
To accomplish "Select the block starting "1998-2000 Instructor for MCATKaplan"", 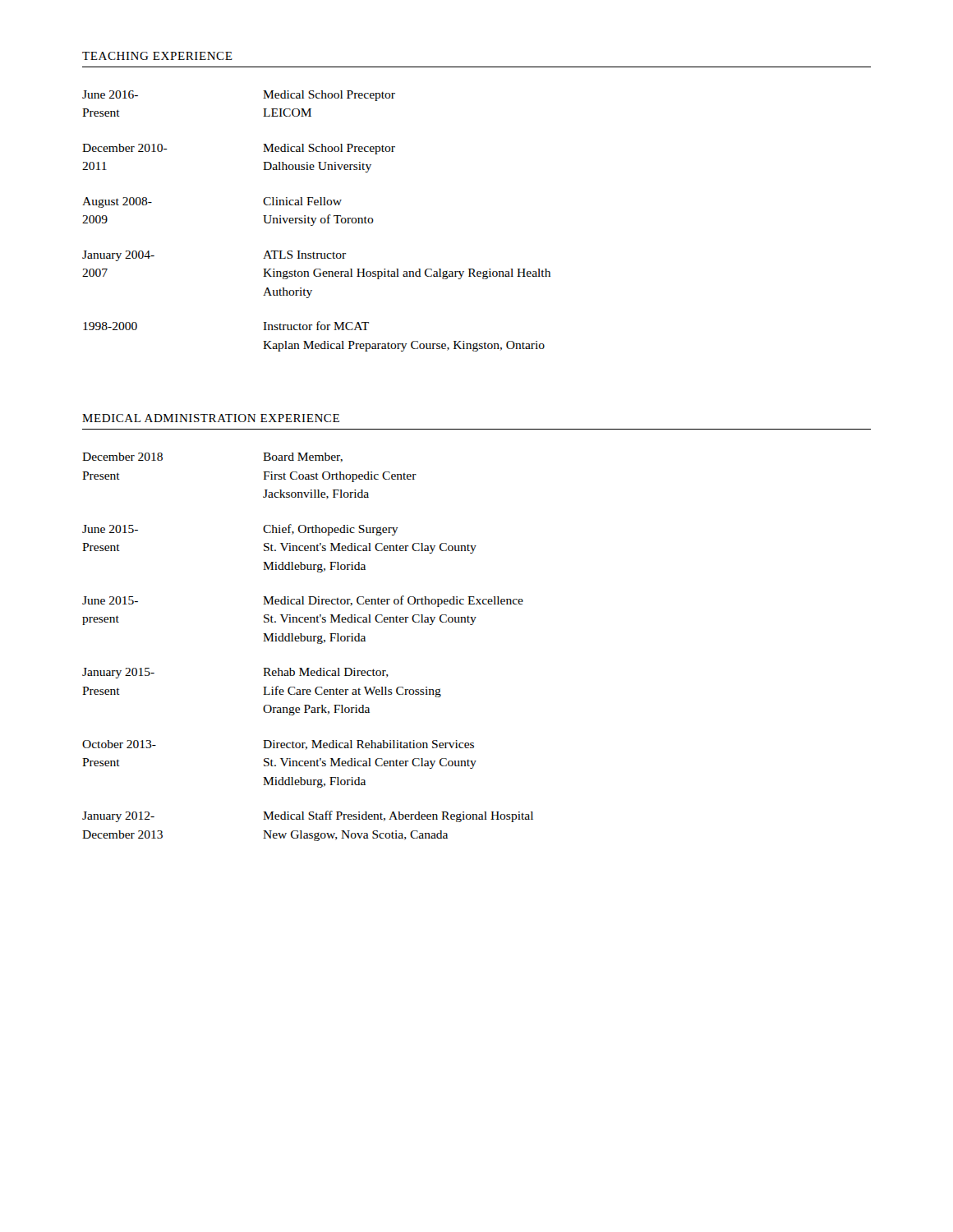I will (x=476, y=344).
